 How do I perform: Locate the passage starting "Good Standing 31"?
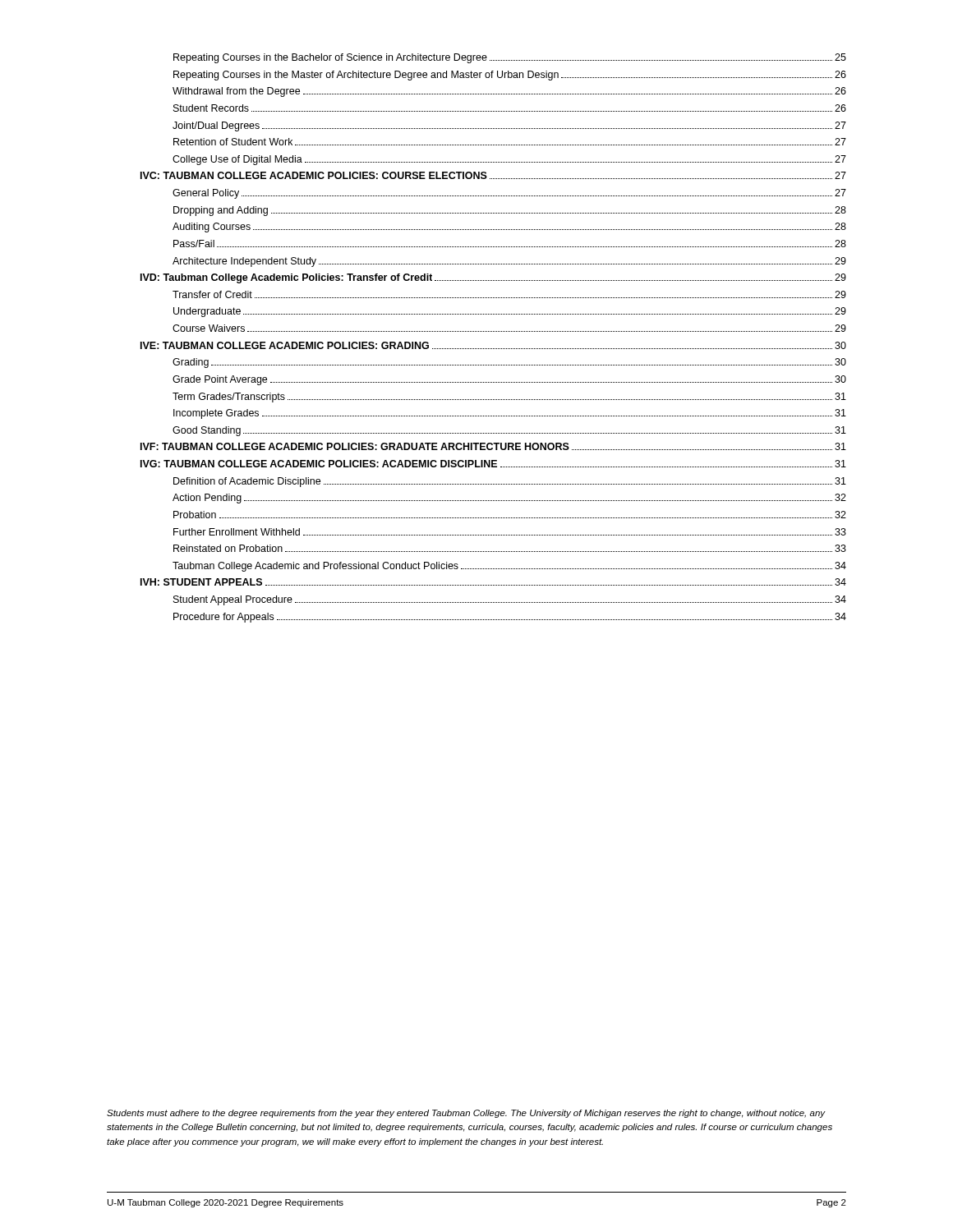click(x=509, y=430)
